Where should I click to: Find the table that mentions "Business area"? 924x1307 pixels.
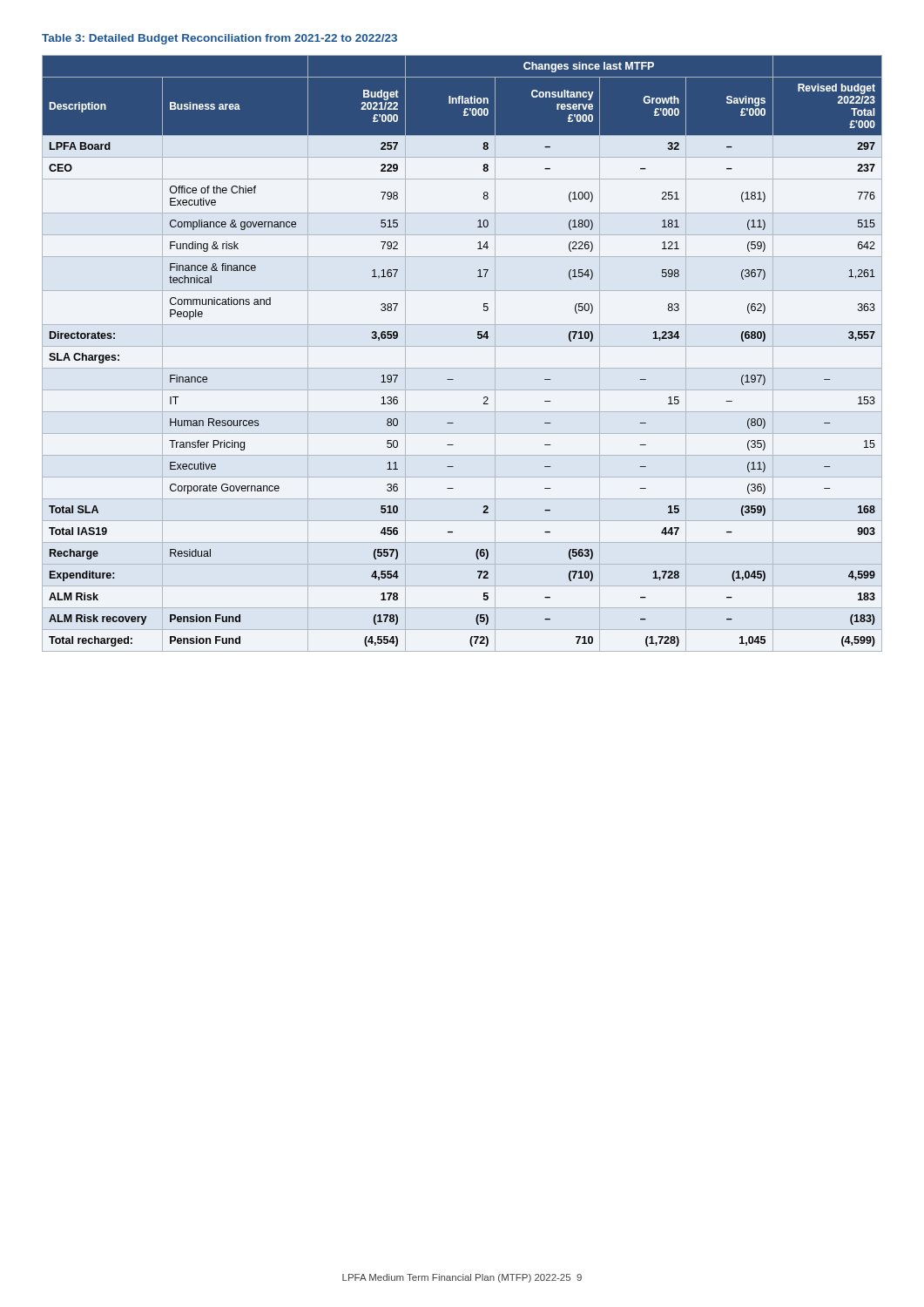462,353
